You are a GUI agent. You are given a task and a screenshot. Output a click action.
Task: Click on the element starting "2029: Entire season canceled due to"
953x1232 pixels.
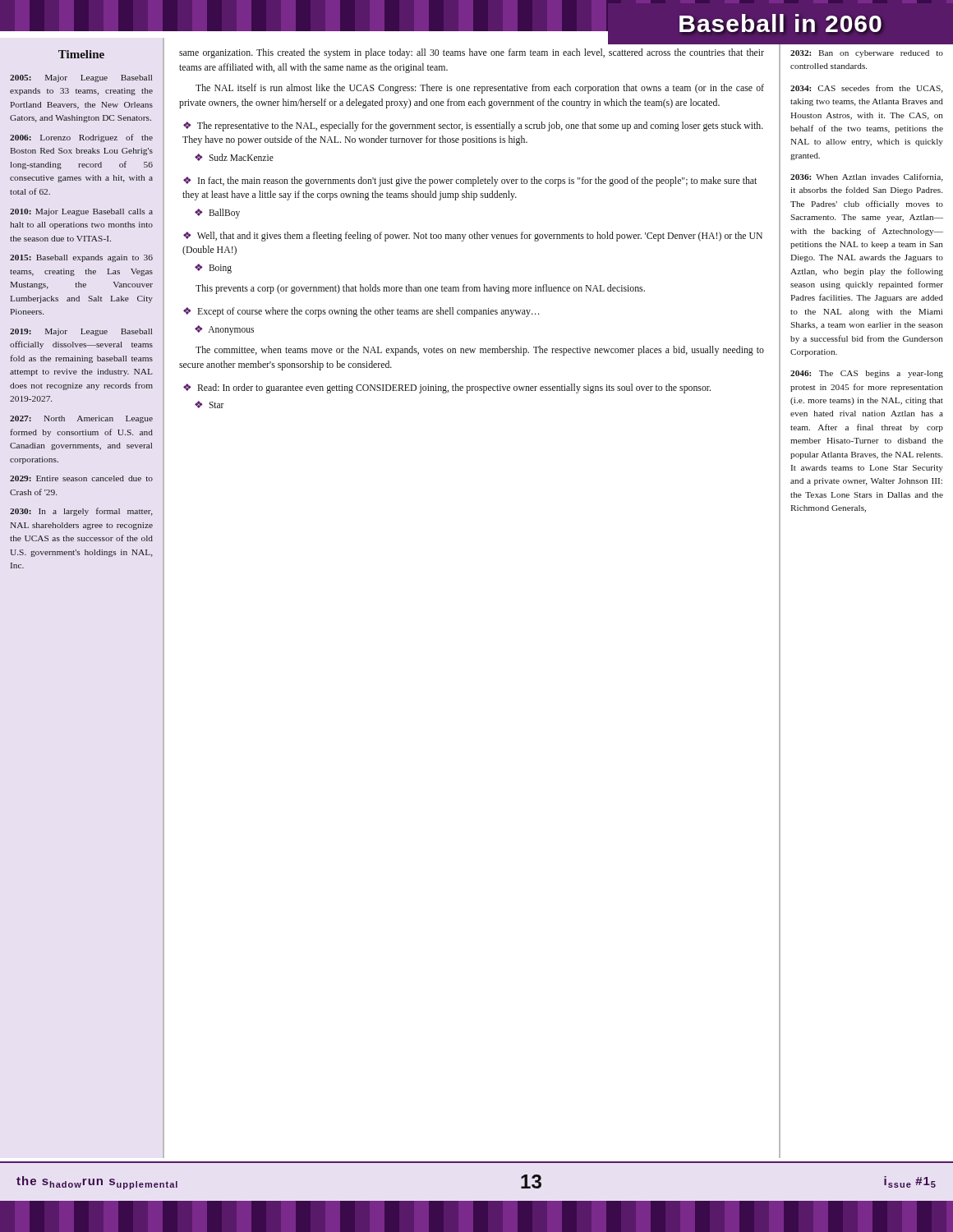pyautogui.click(x=81, y=485)
